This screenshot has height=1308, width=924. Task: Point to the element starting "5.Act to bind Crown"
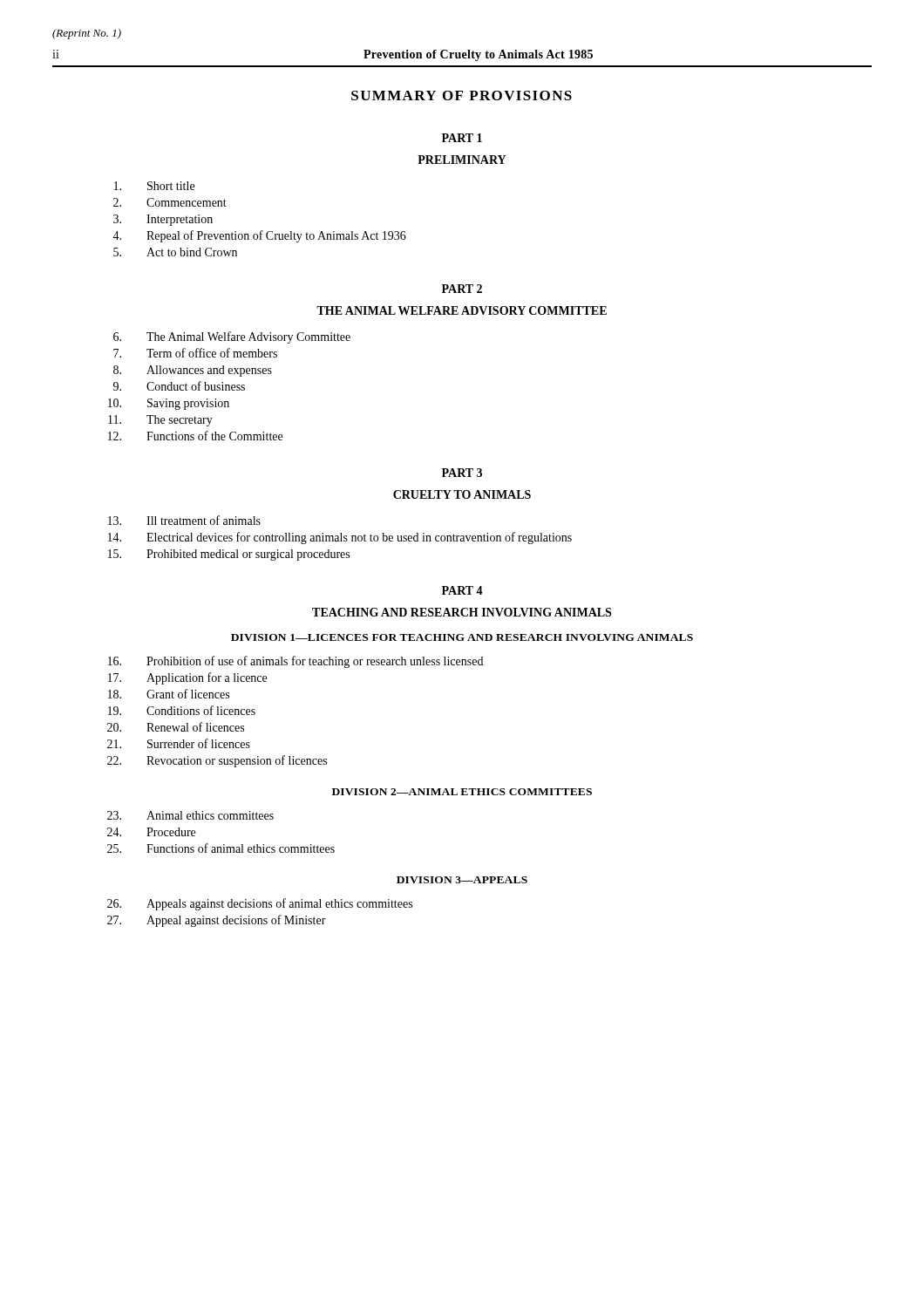coord(175,252)
